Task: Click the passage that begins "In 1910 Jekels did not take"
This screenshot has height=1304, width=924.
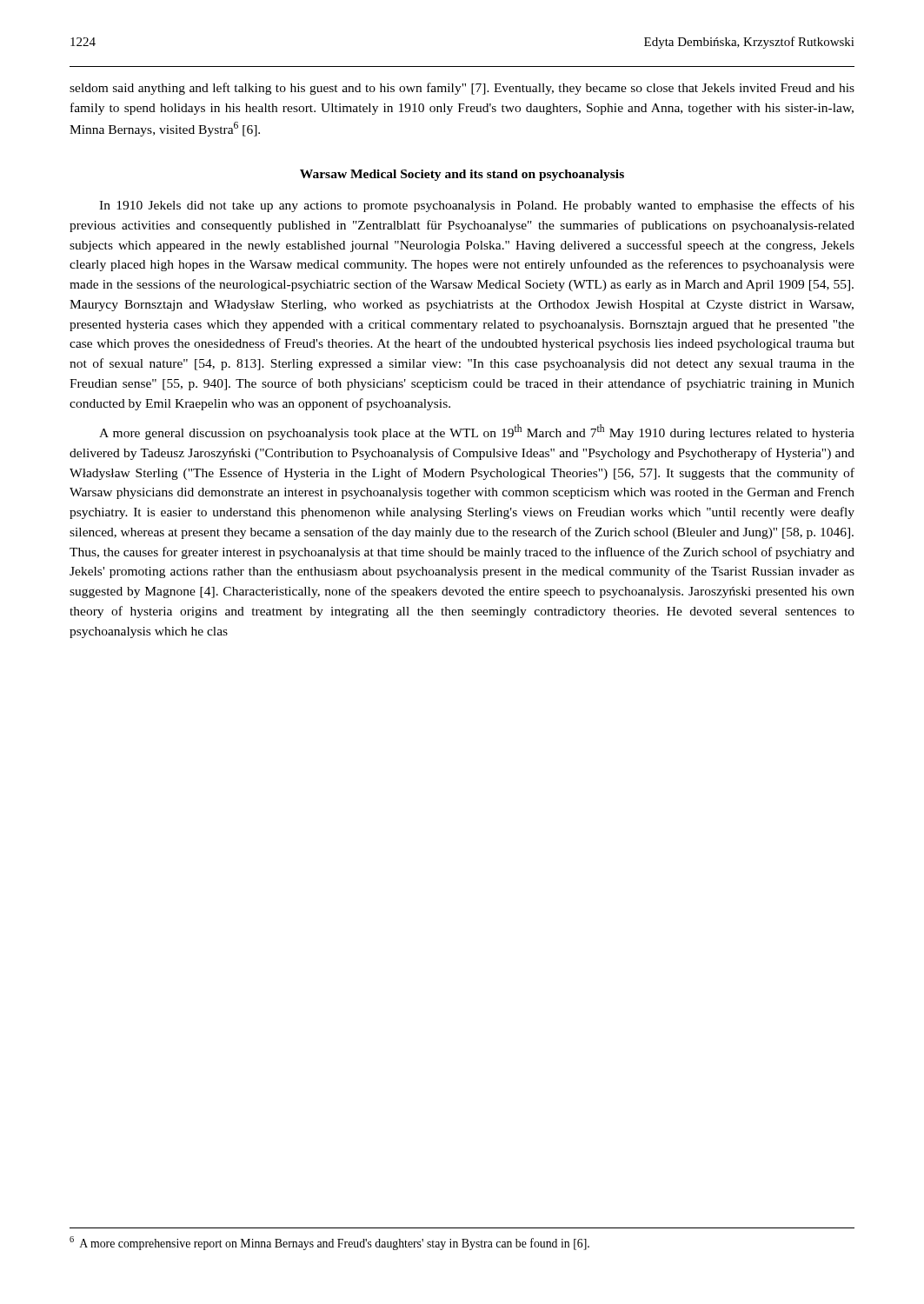Action: (x=462, y=418)
